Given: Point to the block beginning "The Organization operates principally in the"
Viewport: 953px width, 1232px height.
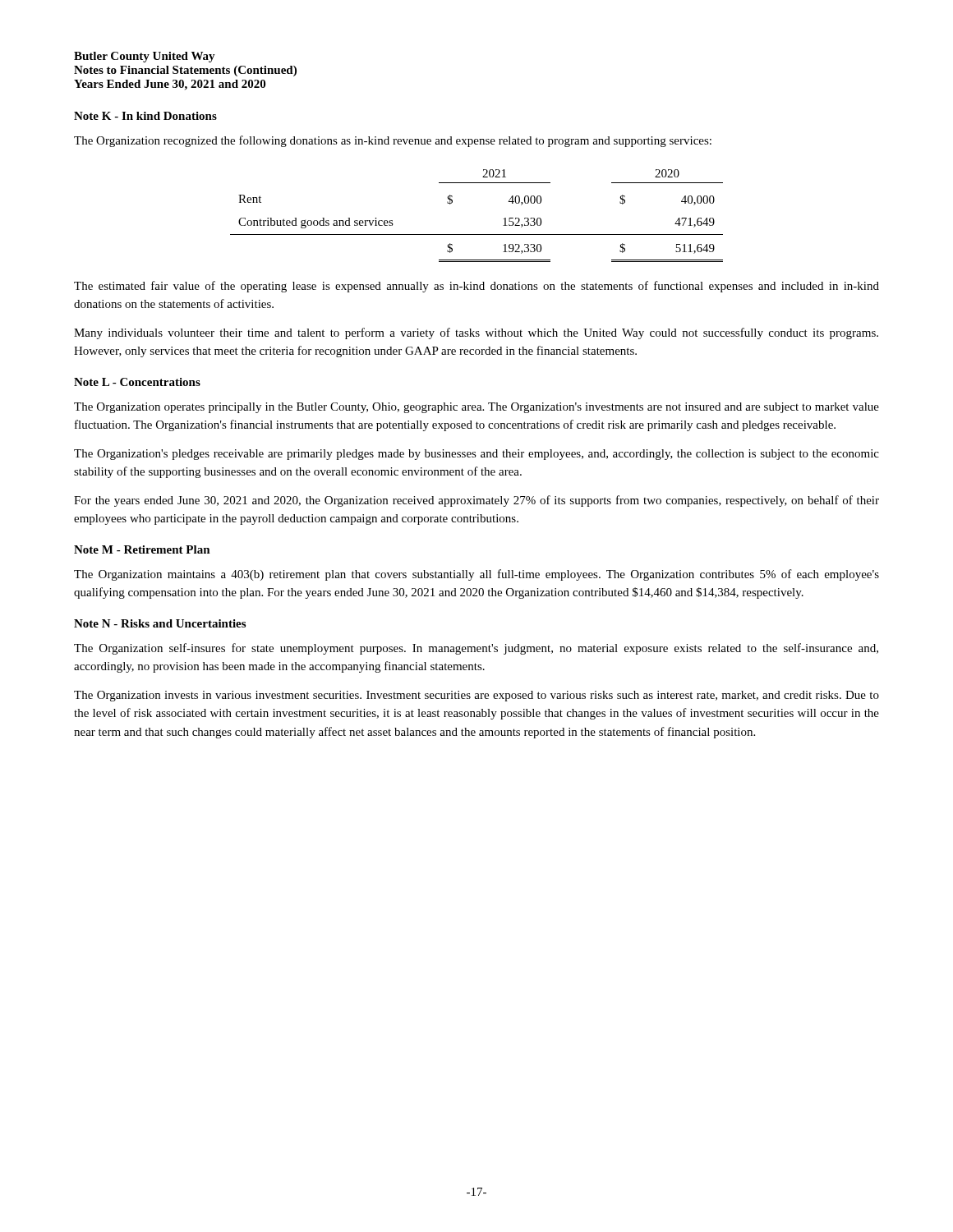Looking at the screenshot, I should click(x=476, y=415).
